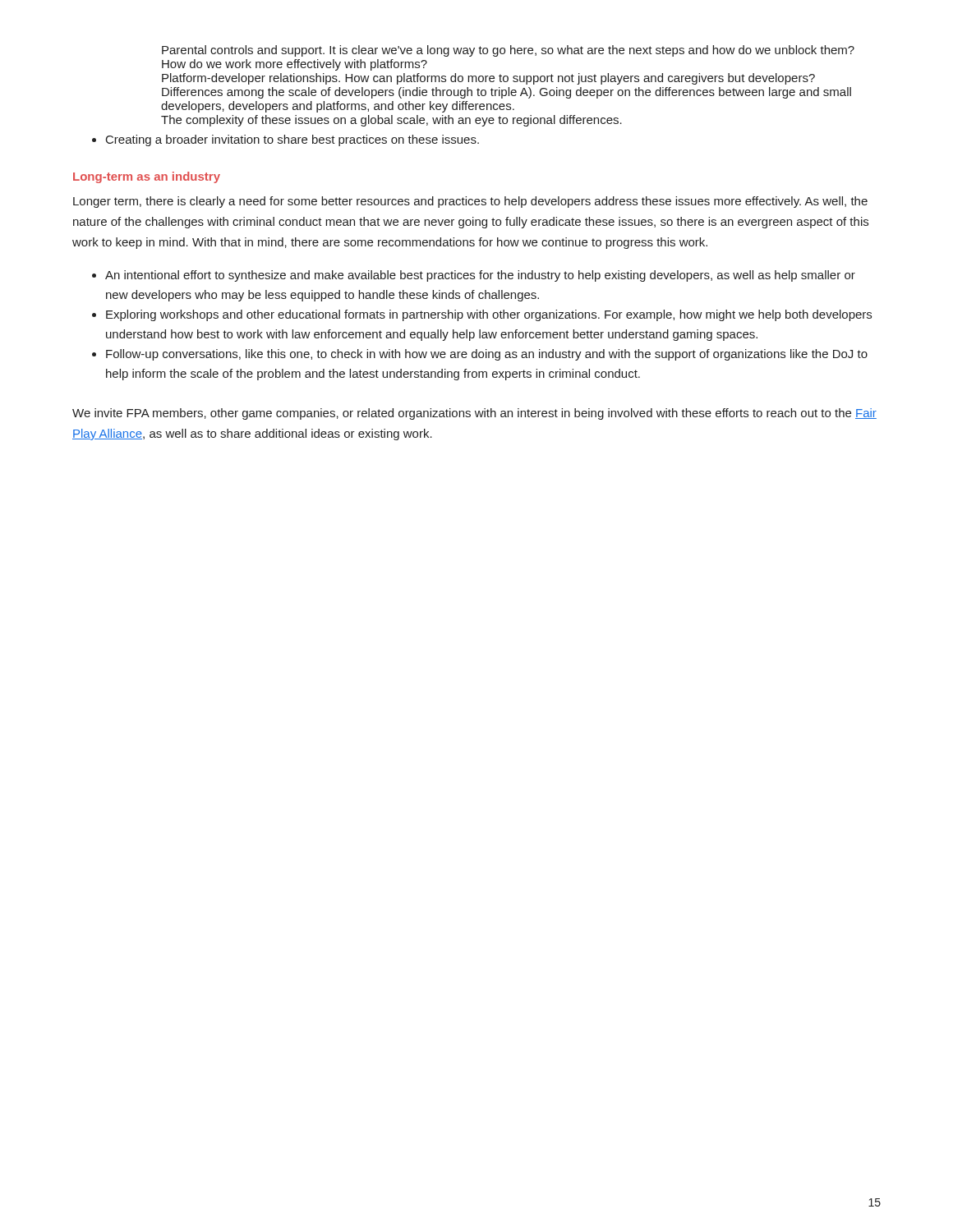This screenshot has height=1232, width=953.
Task: Click the passage that begins "Parental controls and support. It is clear we've"
Action: 521,57
